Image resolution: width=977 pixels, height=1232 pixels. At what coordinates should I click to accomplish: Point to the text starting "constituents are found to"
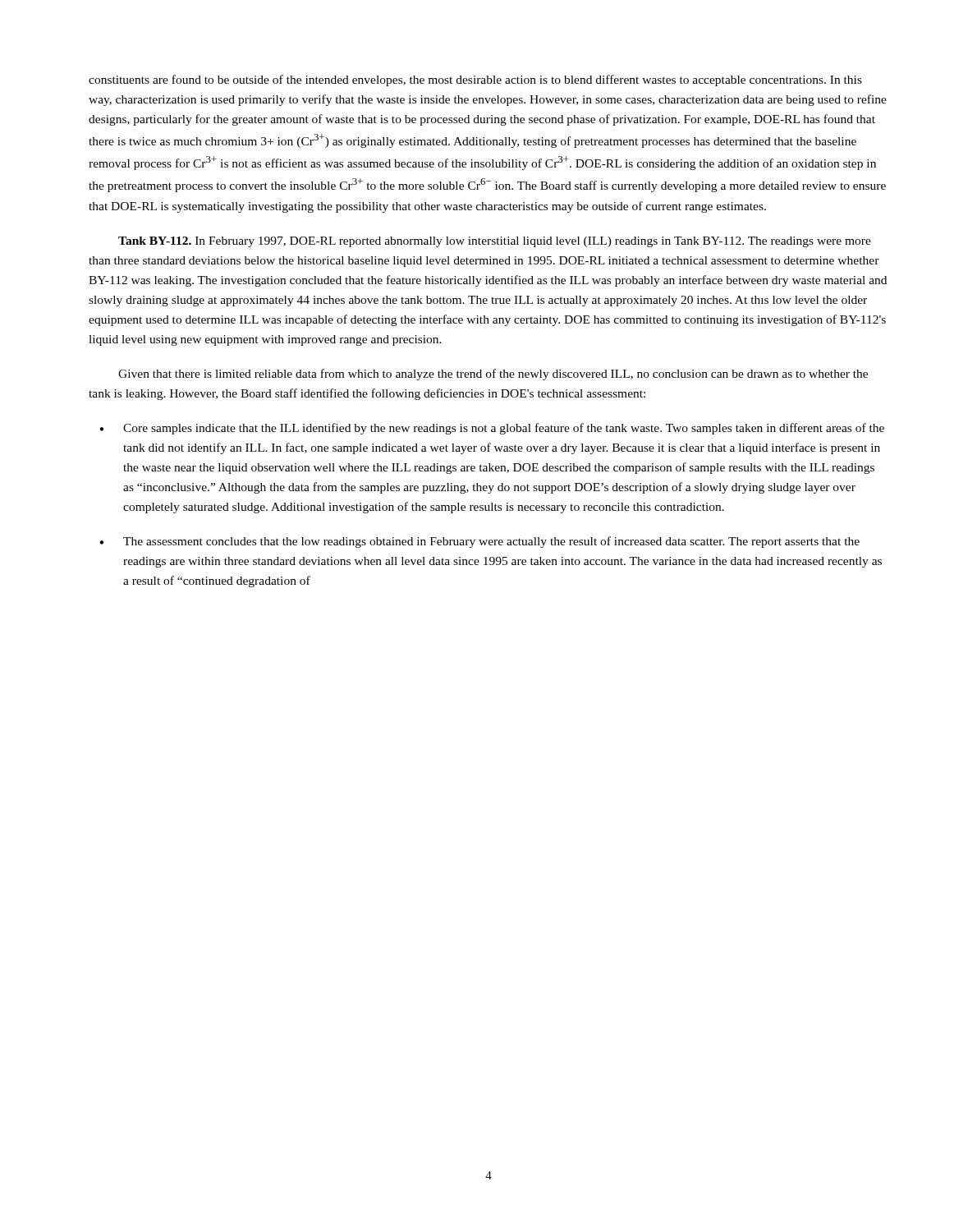point(488,143)
